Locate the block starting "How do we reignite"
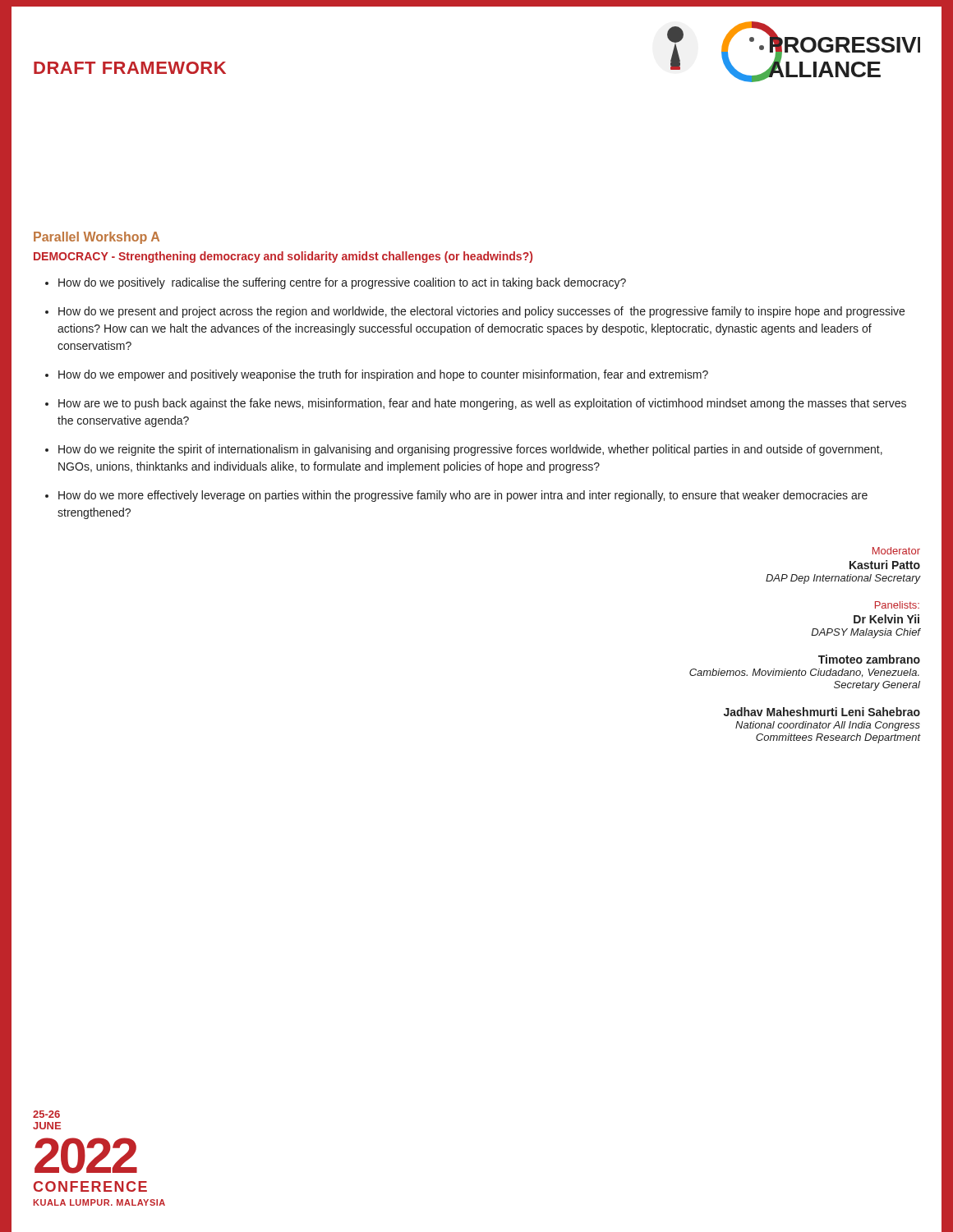The height and width of the screenshot is (1232, 953). (470, 458)
